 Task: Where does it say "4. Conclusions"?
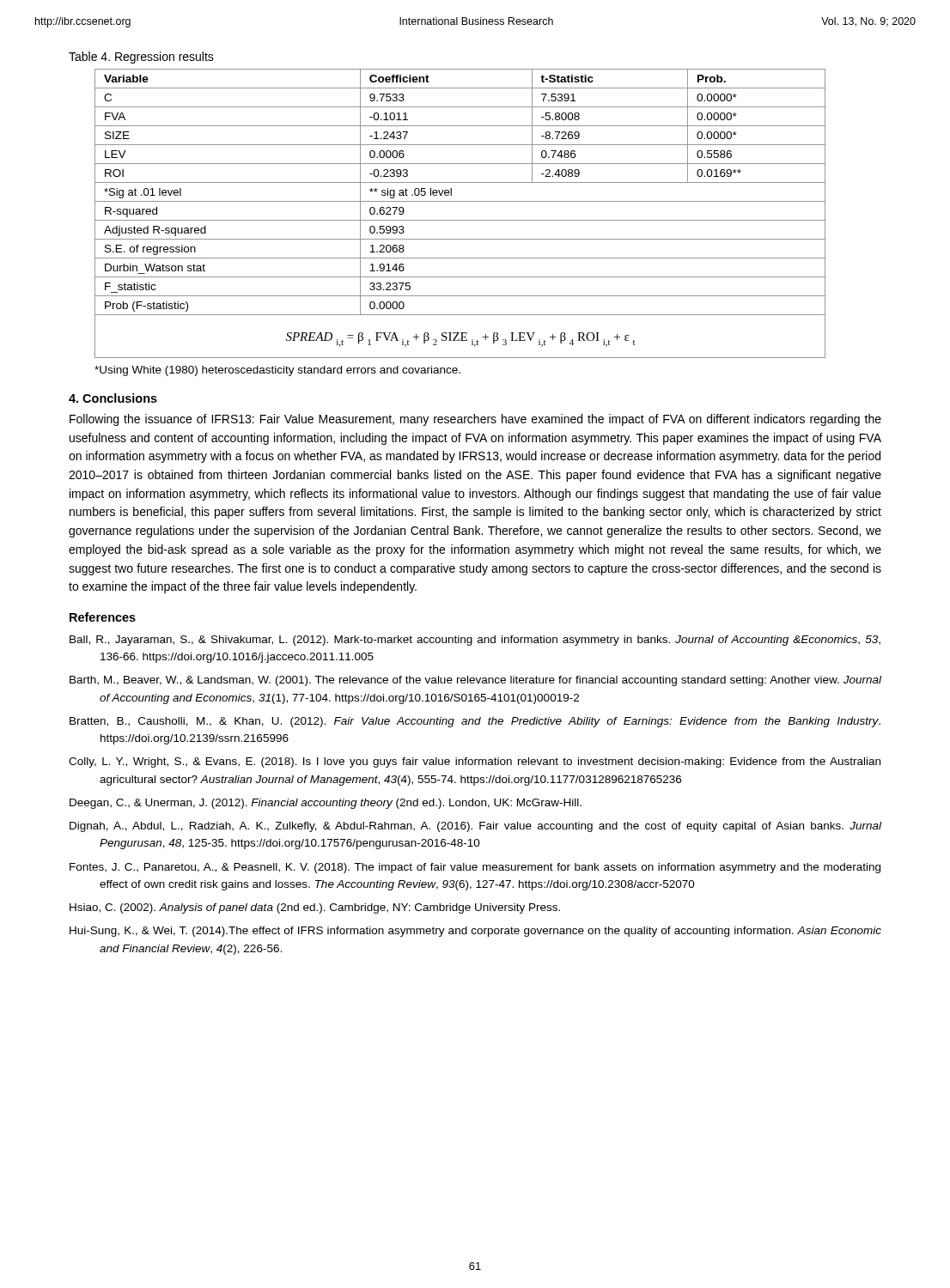coord(113,398)
